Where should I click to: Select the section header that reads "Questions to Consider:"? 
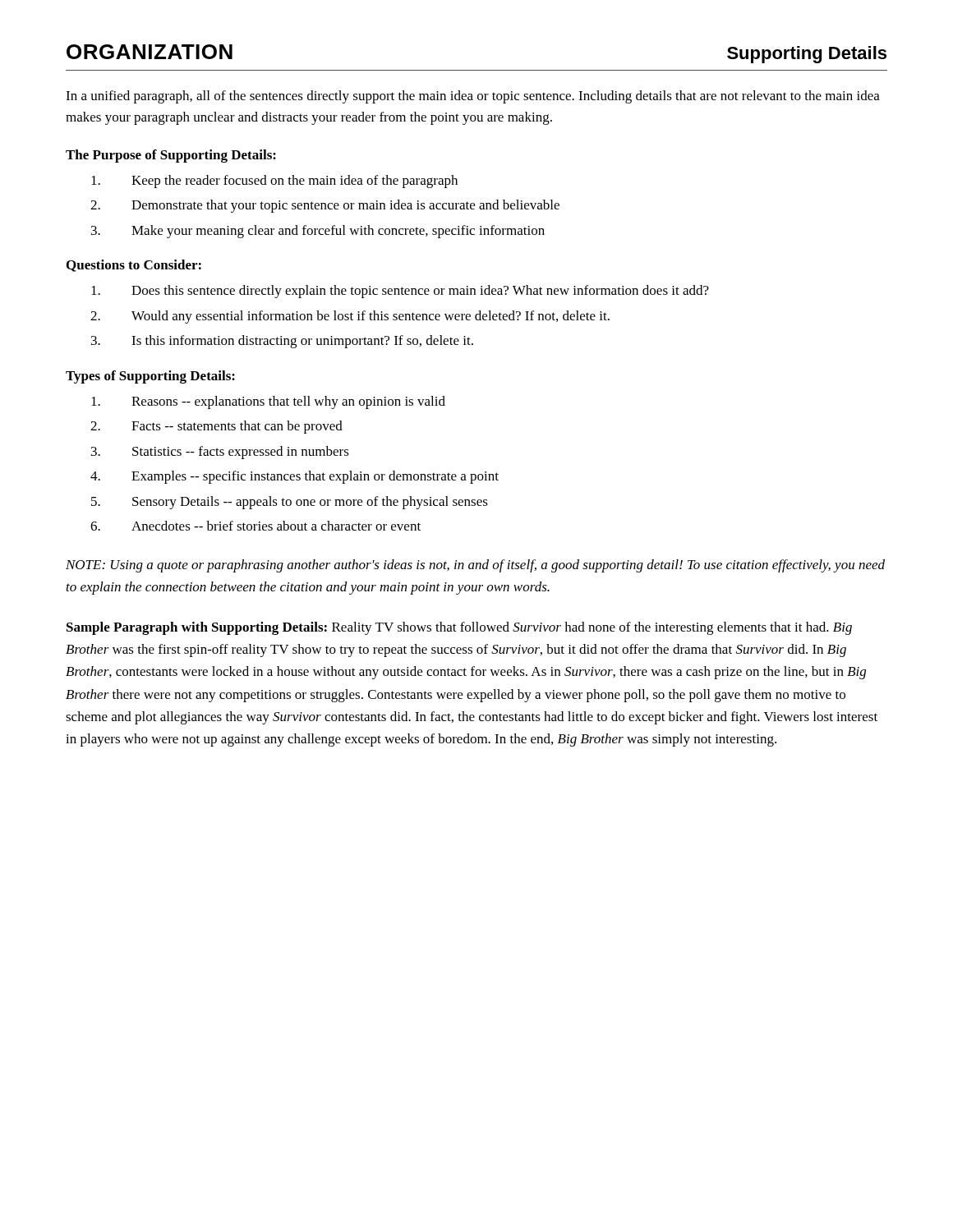click(x=134, y=265)
